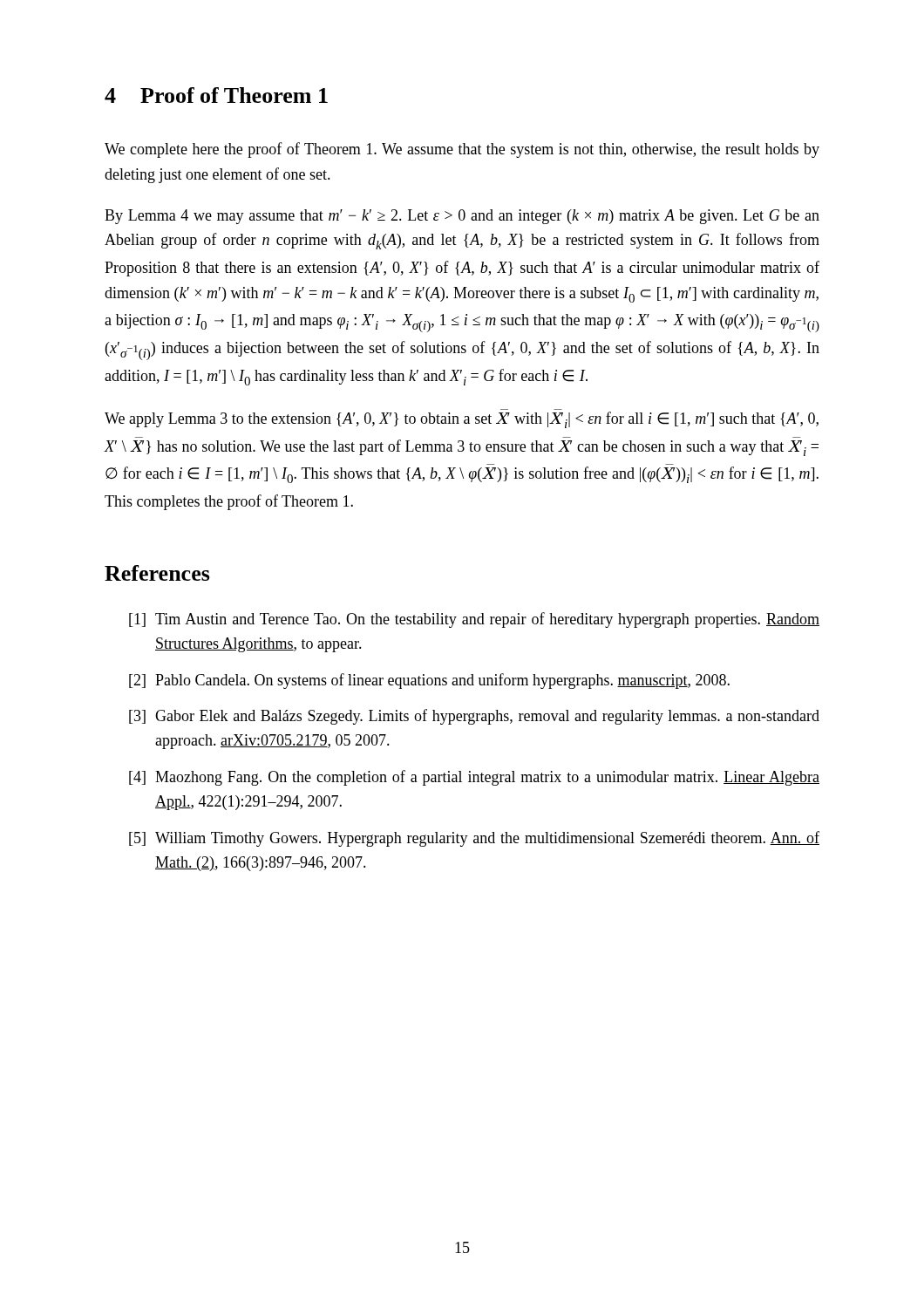
Task: Point to the block beginning "[3] Gabor Elek and Balázs Szegedy. Limits"
Action: pyautogui.click(x=462, y=729)
